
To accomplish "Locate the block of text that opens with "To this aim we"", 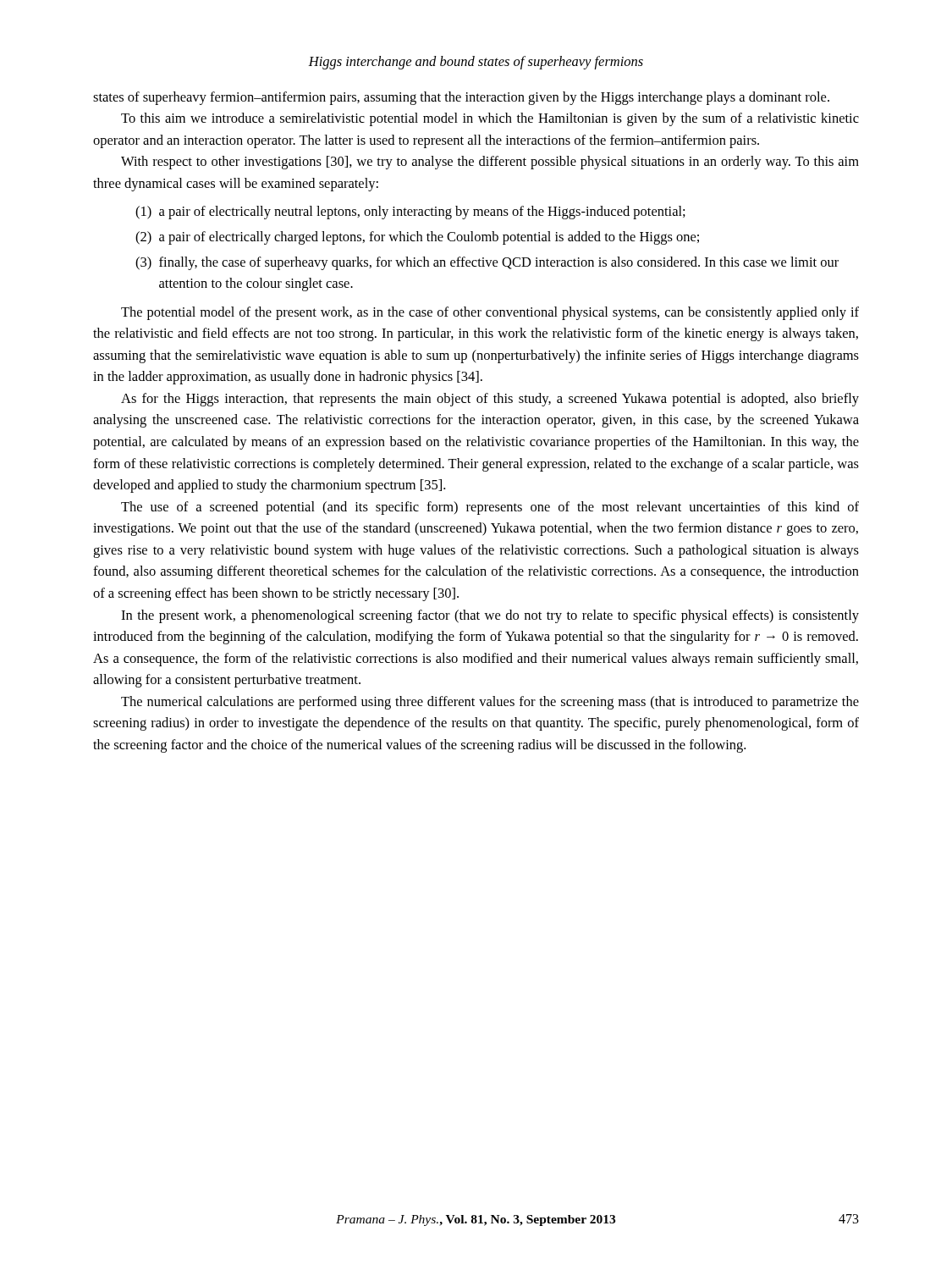I will tap(476, 129).
